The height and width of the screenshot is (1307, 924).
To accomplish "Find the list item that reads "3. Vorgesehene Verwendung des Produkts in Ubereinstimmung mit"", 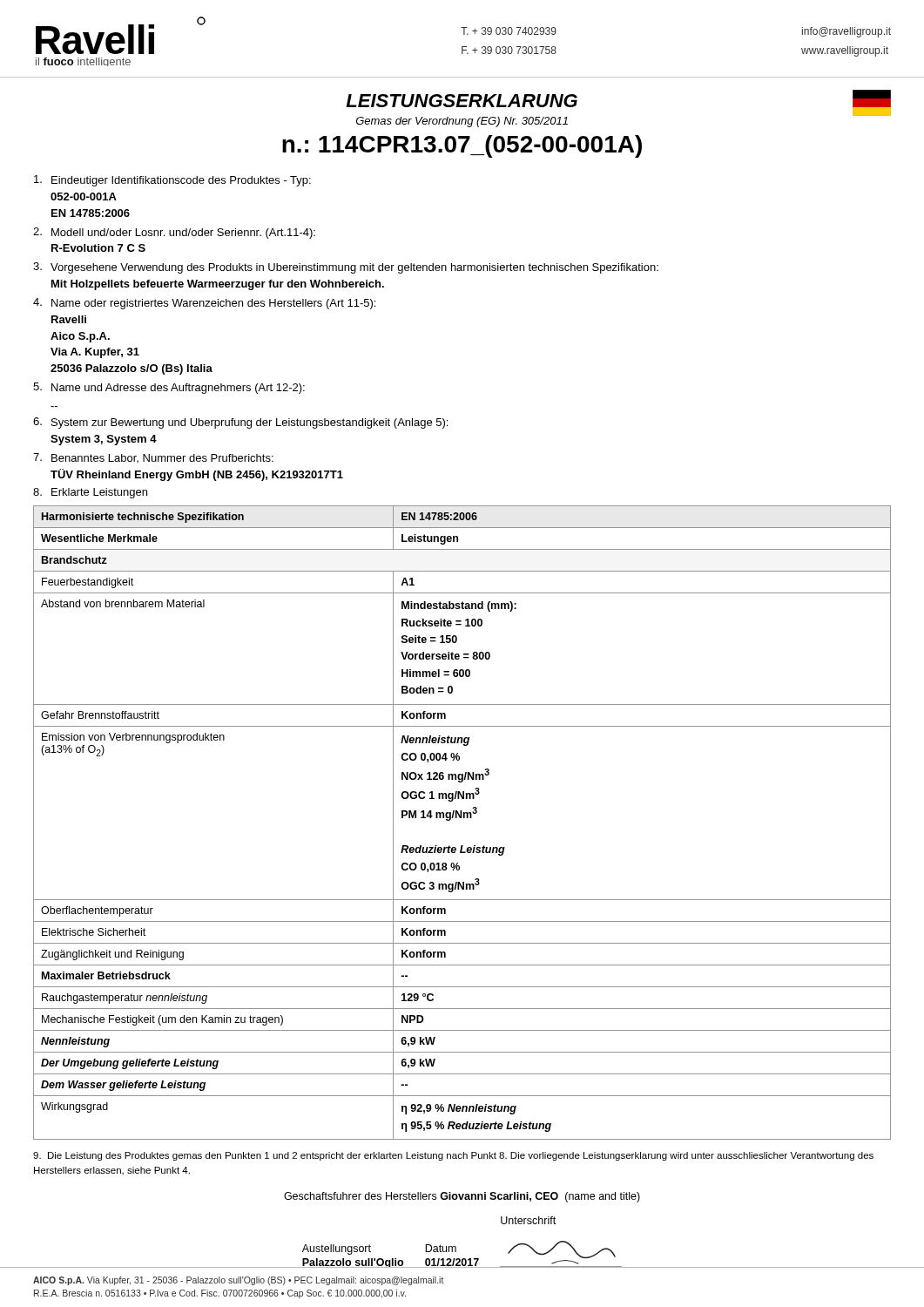I will pyautogui.click(x=346, y=276).
